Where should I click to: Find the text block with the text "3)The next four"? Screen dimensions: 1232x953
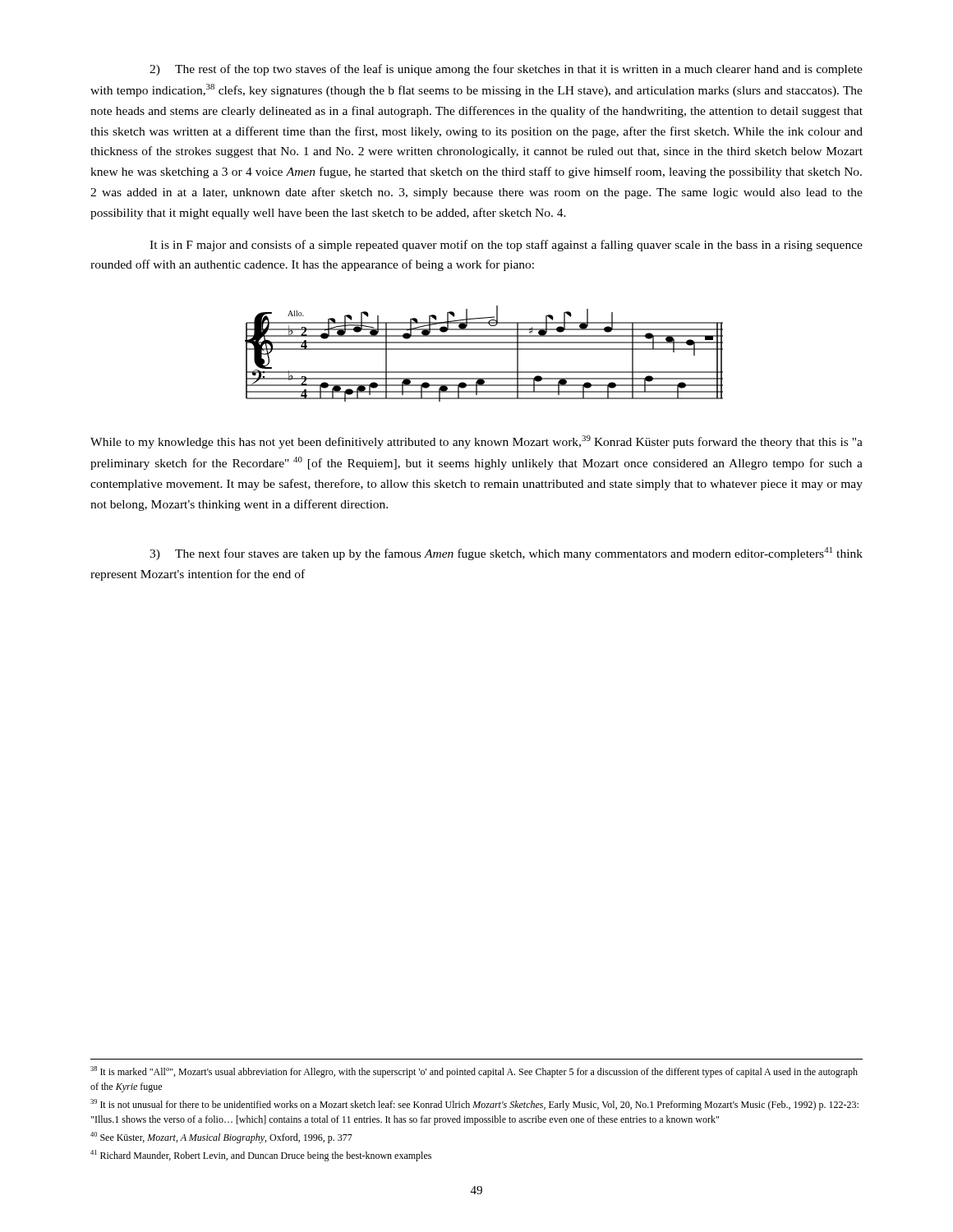[x=476, y=562]
